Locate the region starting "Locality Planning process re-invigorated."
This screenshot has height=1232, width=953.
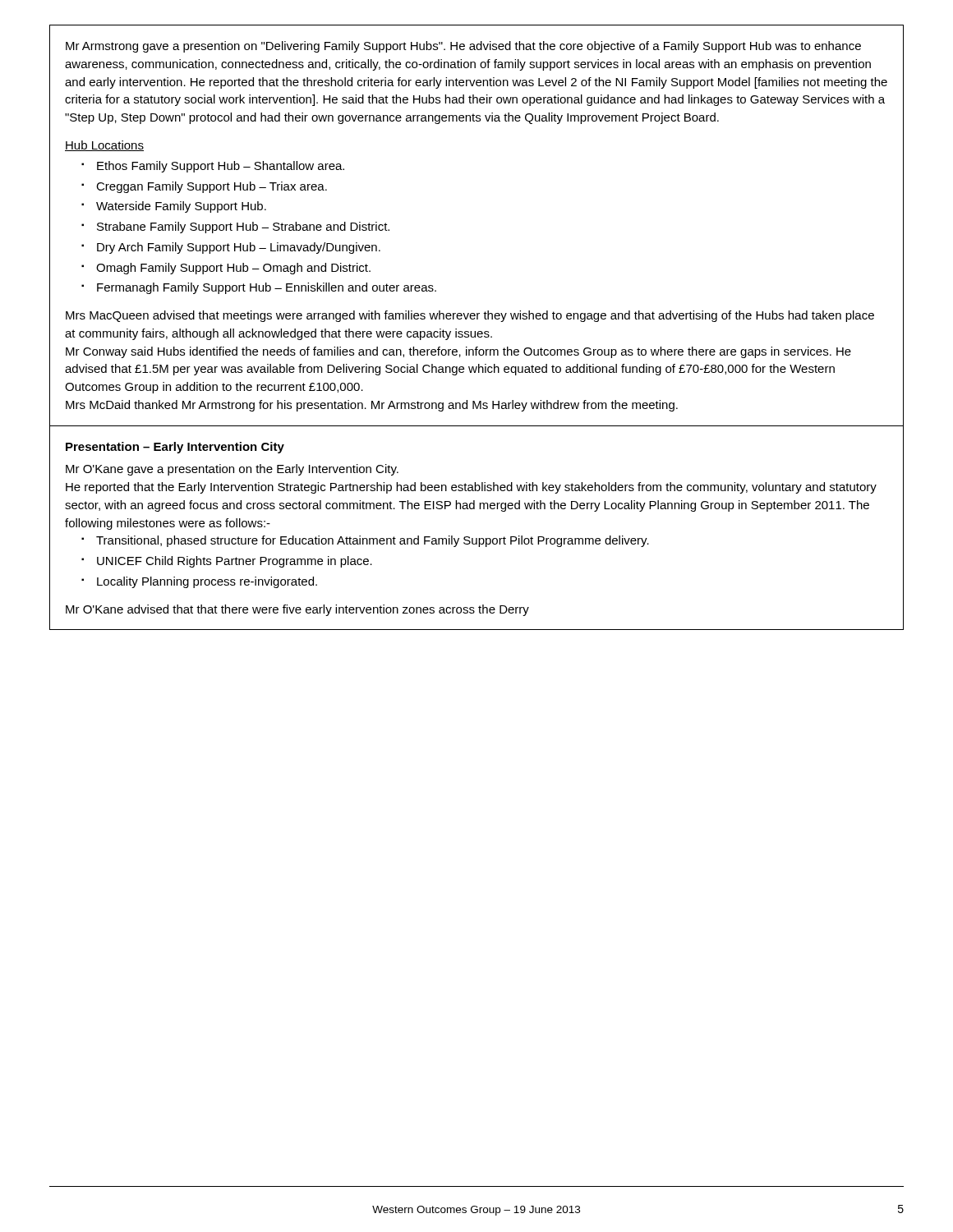[x=207, y=581]
